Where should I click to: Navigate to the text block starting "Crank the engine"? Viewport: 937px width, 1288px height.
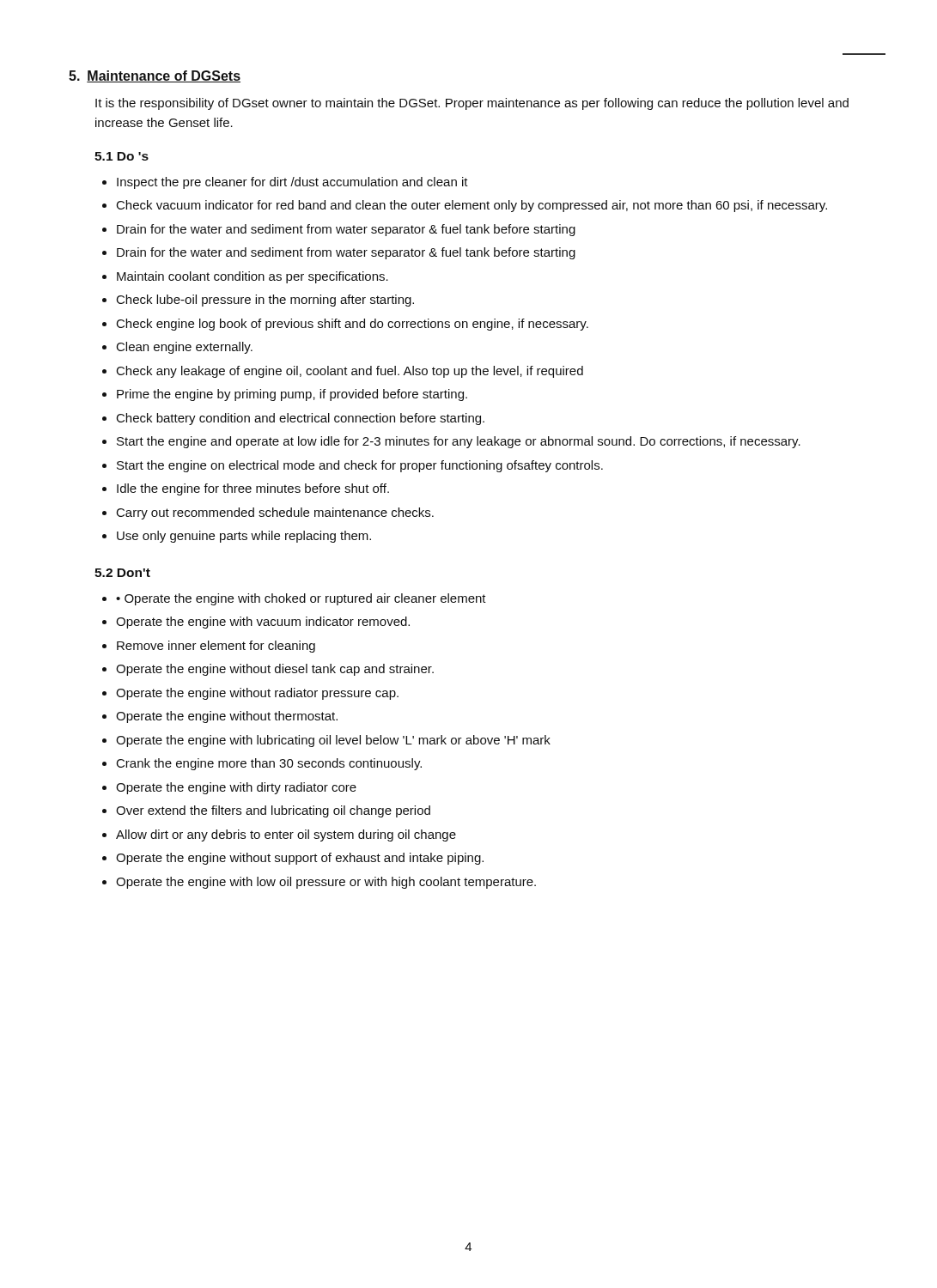coord(269,764)
